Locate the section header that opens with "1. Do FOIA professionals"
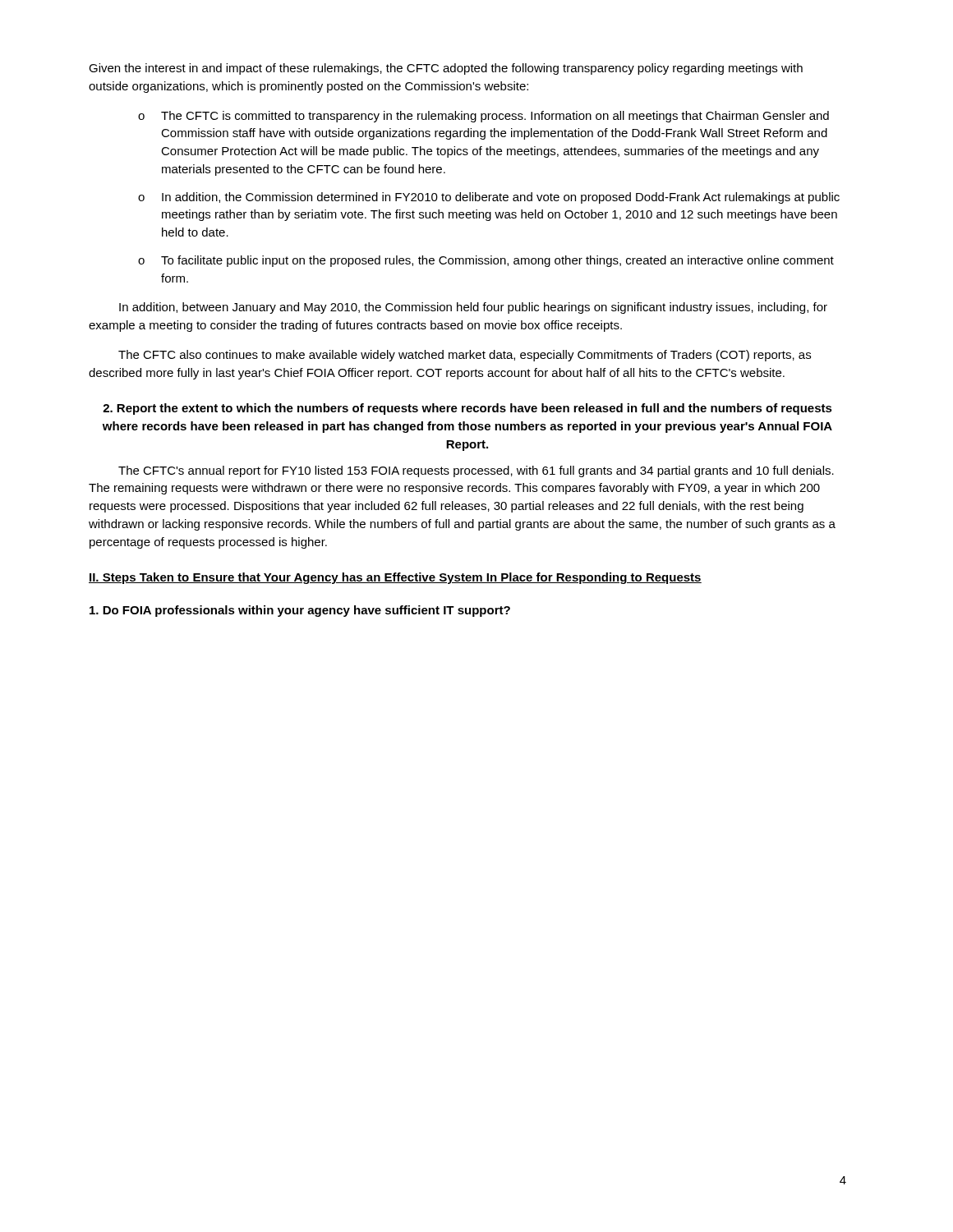 [300, 610]
